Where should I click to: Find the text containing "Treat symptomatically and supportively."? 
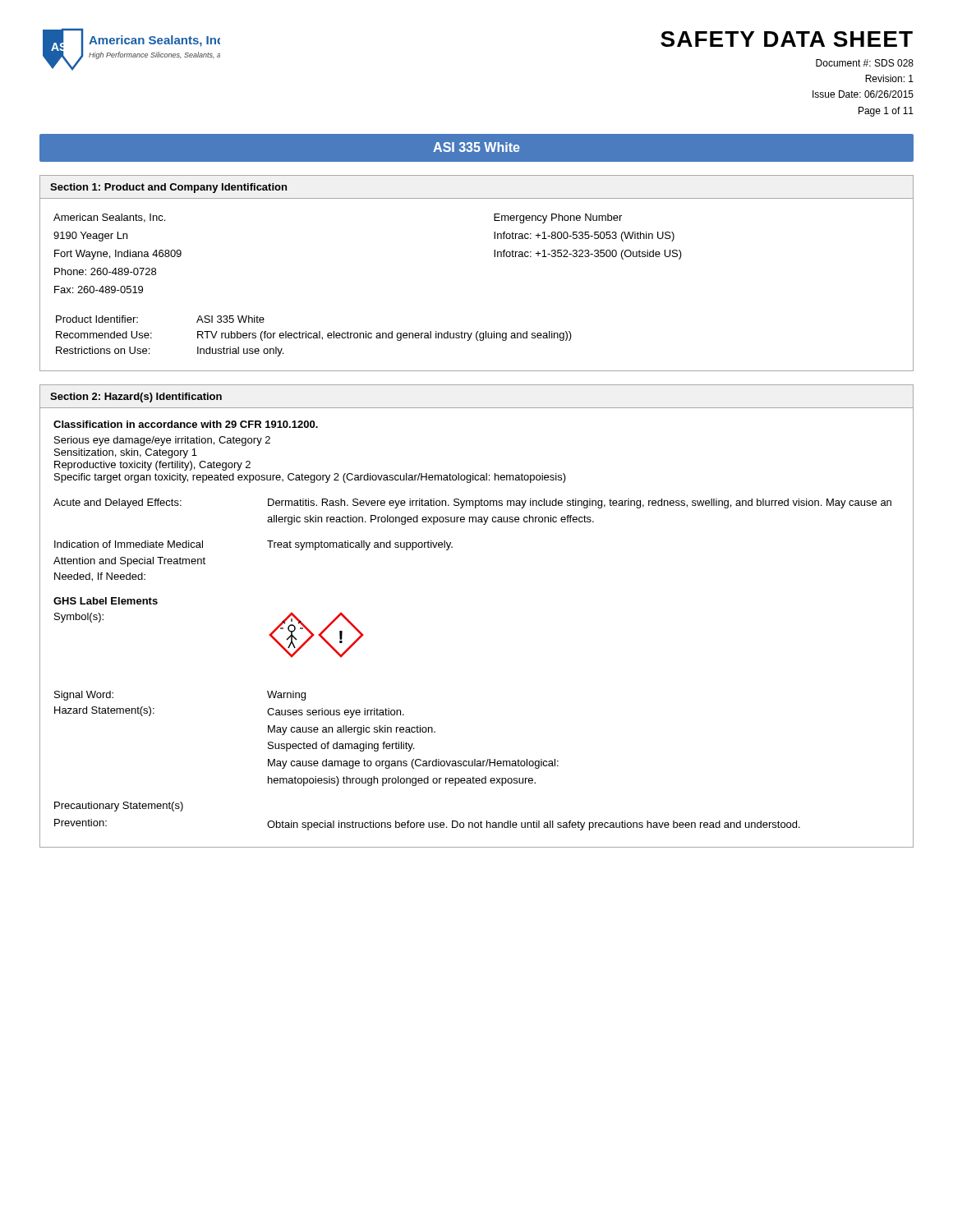pyautogui.click(x=360, y=544)
